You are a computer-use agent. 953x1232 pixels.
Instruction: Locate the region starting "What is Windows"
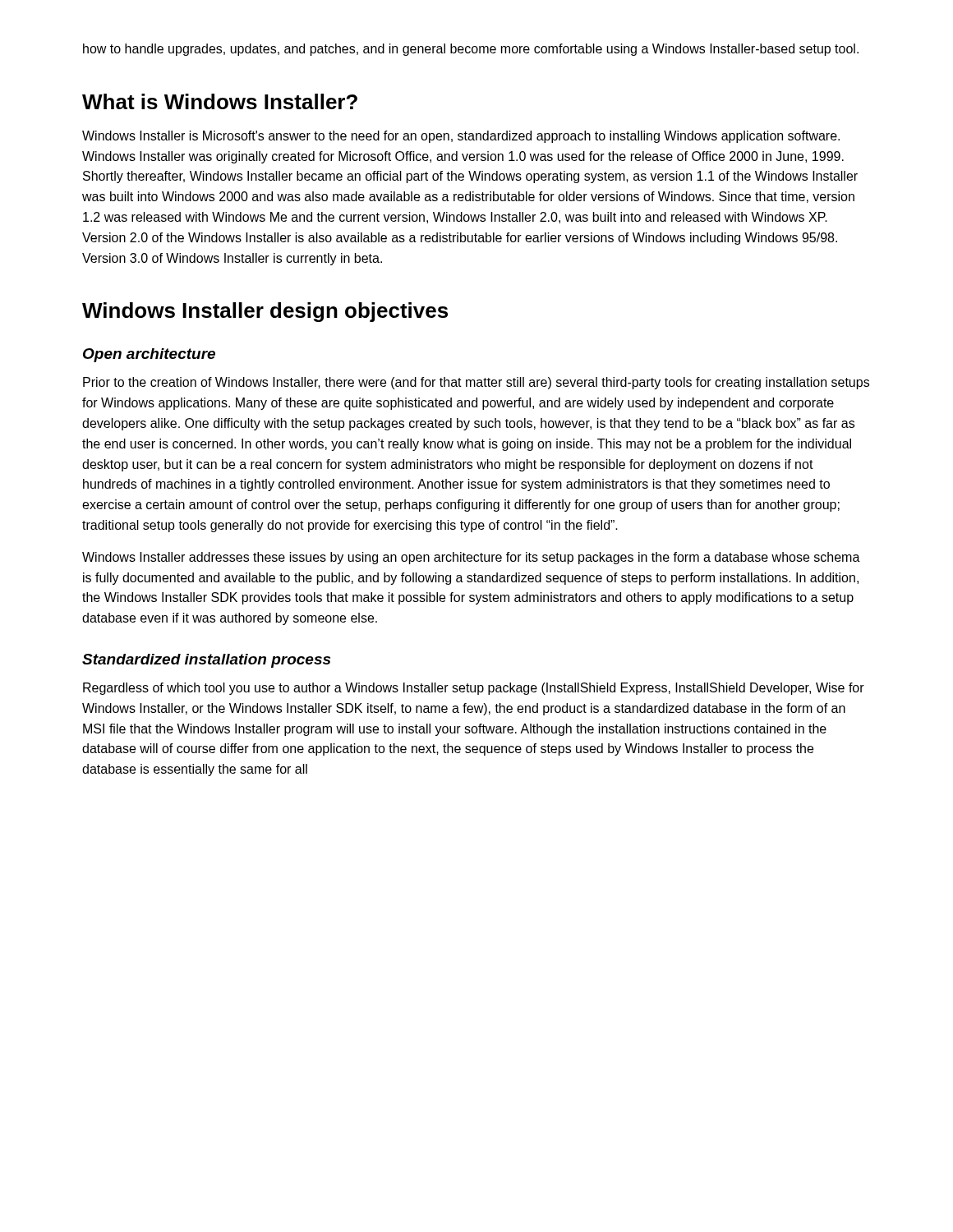(220, 102)
